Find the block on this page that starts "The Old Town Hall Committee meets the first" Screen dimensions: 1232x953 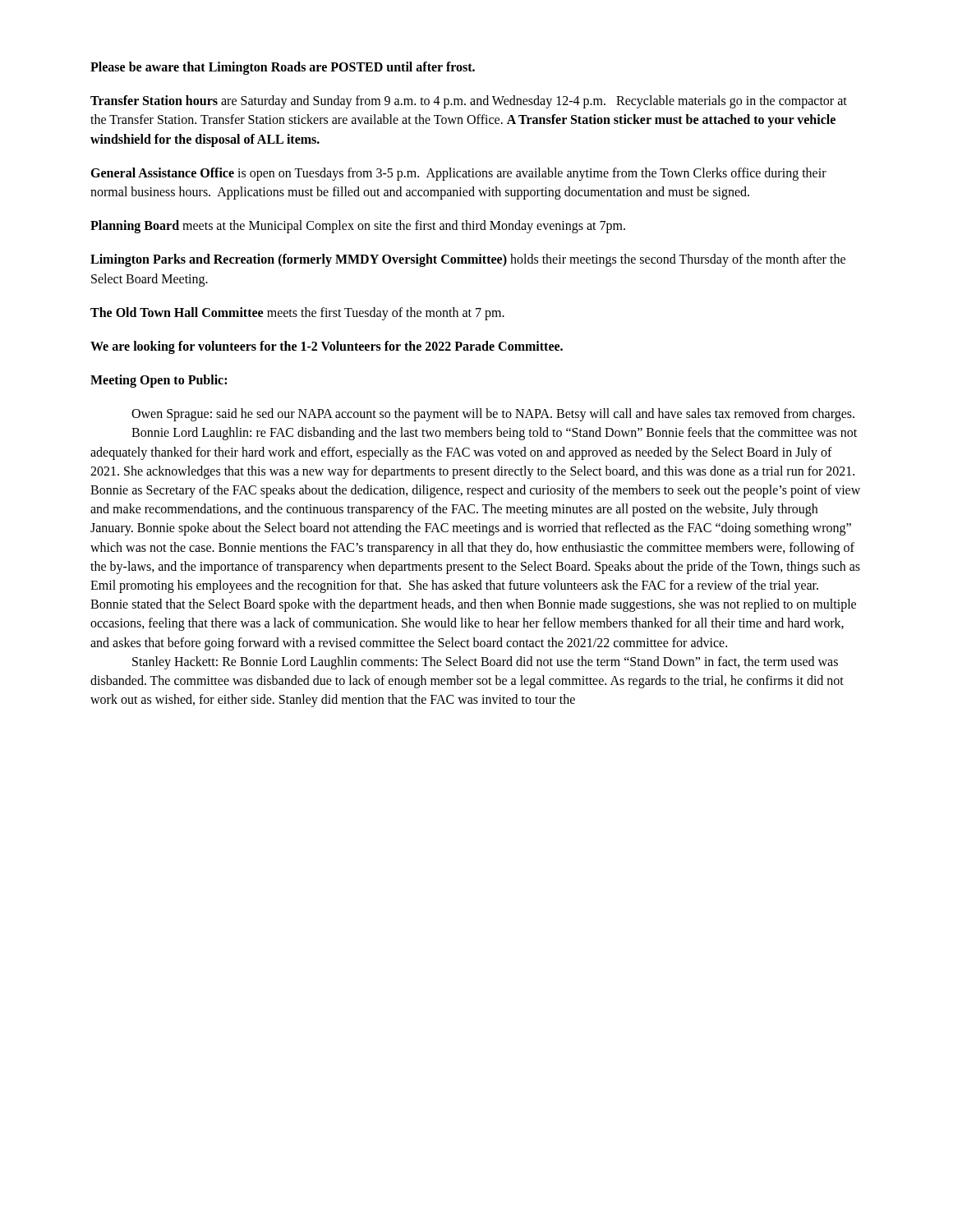(x=476, y=312)
